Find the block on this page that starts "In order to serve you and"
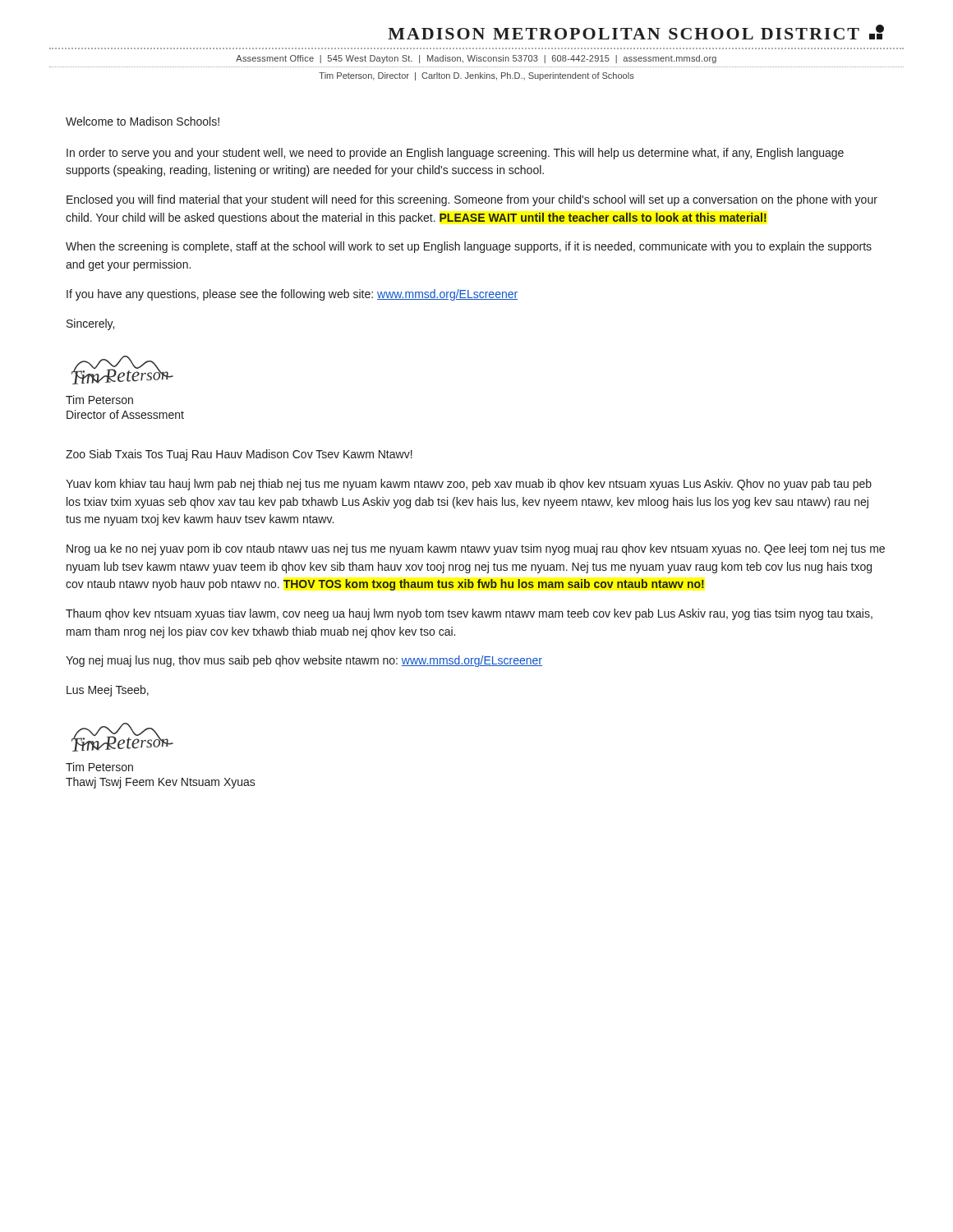The height and width of the screenshot is (1232, 953). point(455,161)
